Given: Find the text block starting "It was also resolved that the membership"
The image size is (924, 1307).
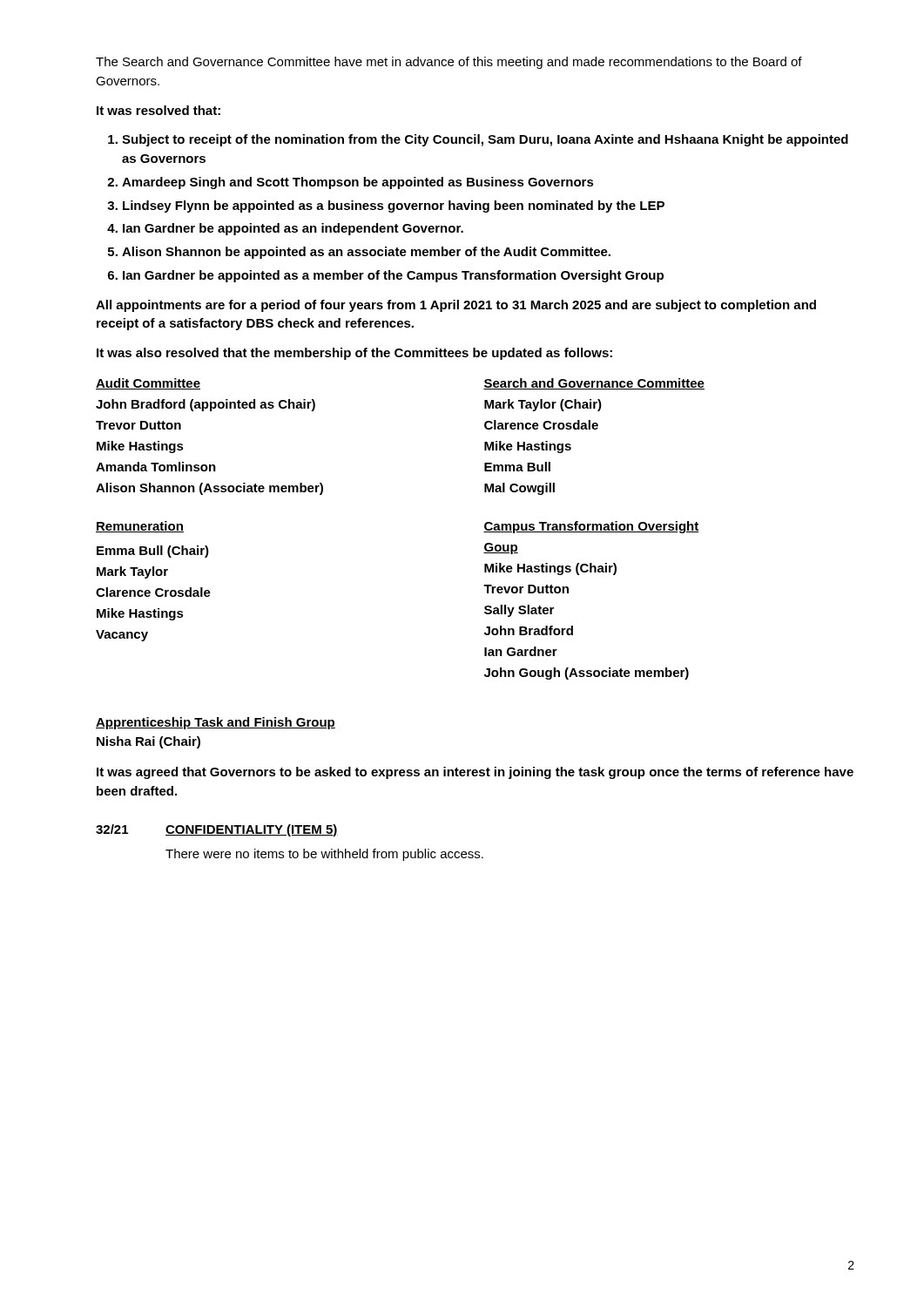Looking at the screenshot, I should [x=355, y=352].
